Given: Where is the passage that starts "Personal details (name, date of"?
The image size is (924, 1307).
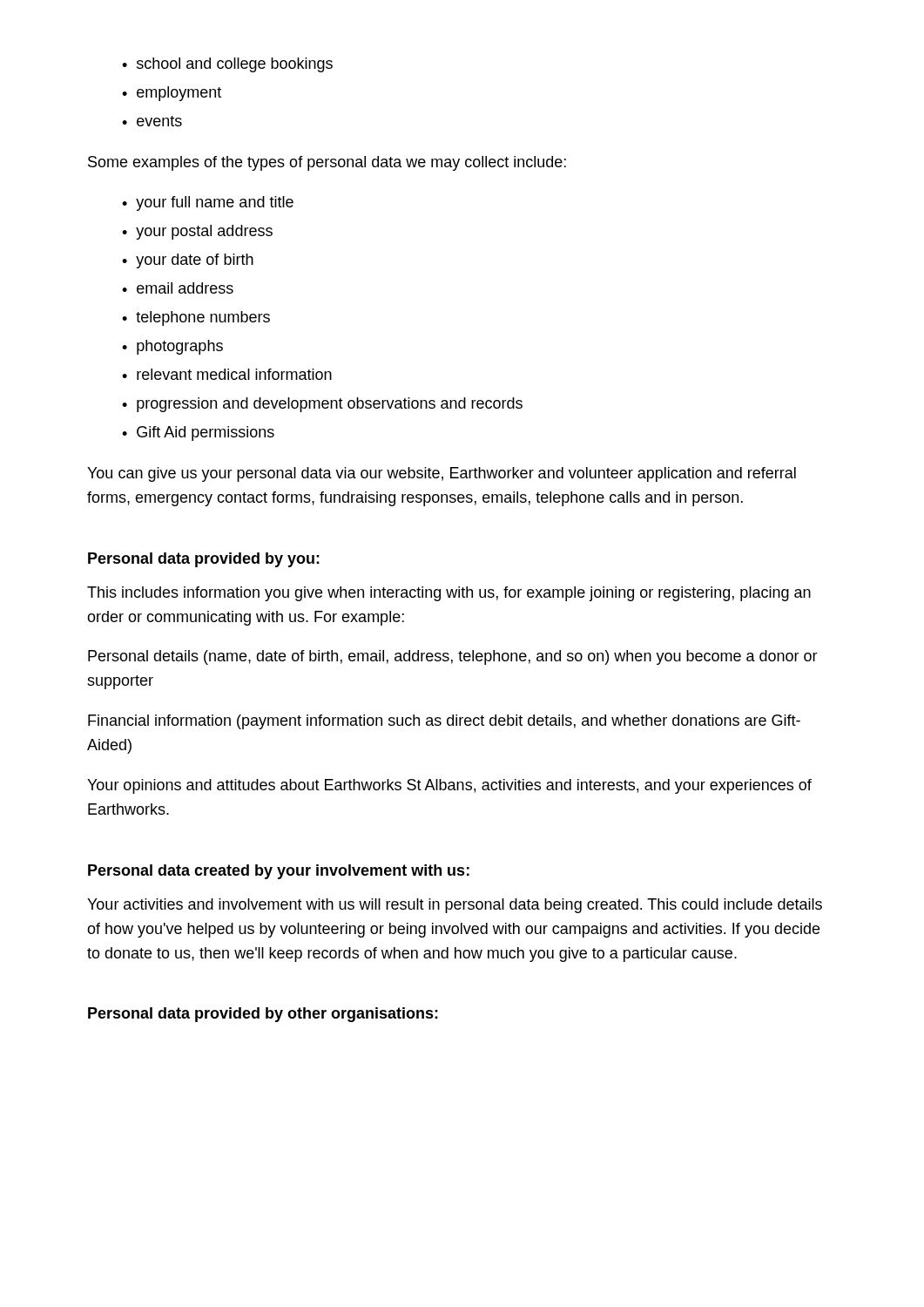Looking at the screenshot, I should coord(452,669).
